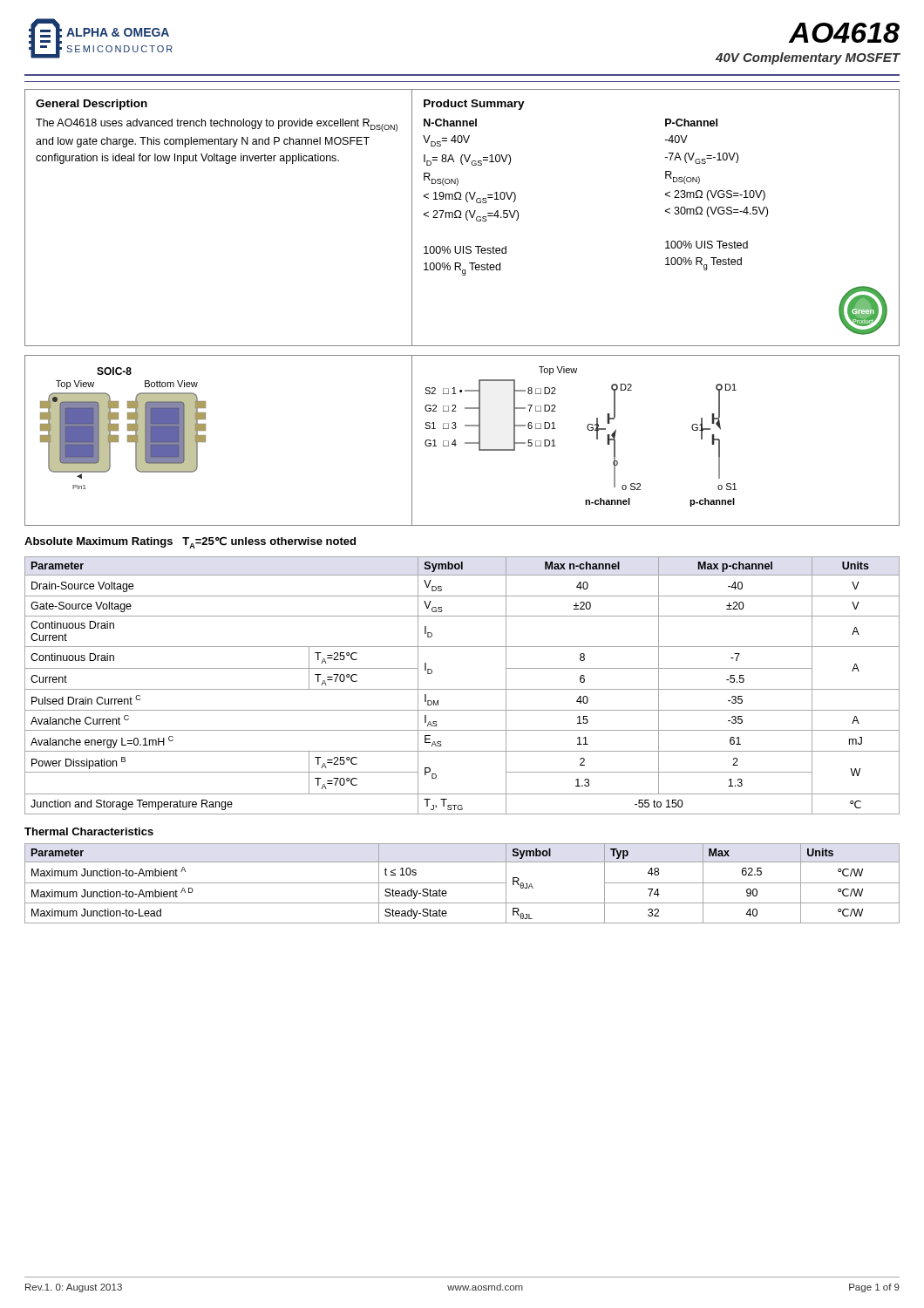Find the table that mentions "Maximum Junction-to-Ambient A"

pos(462,884)
